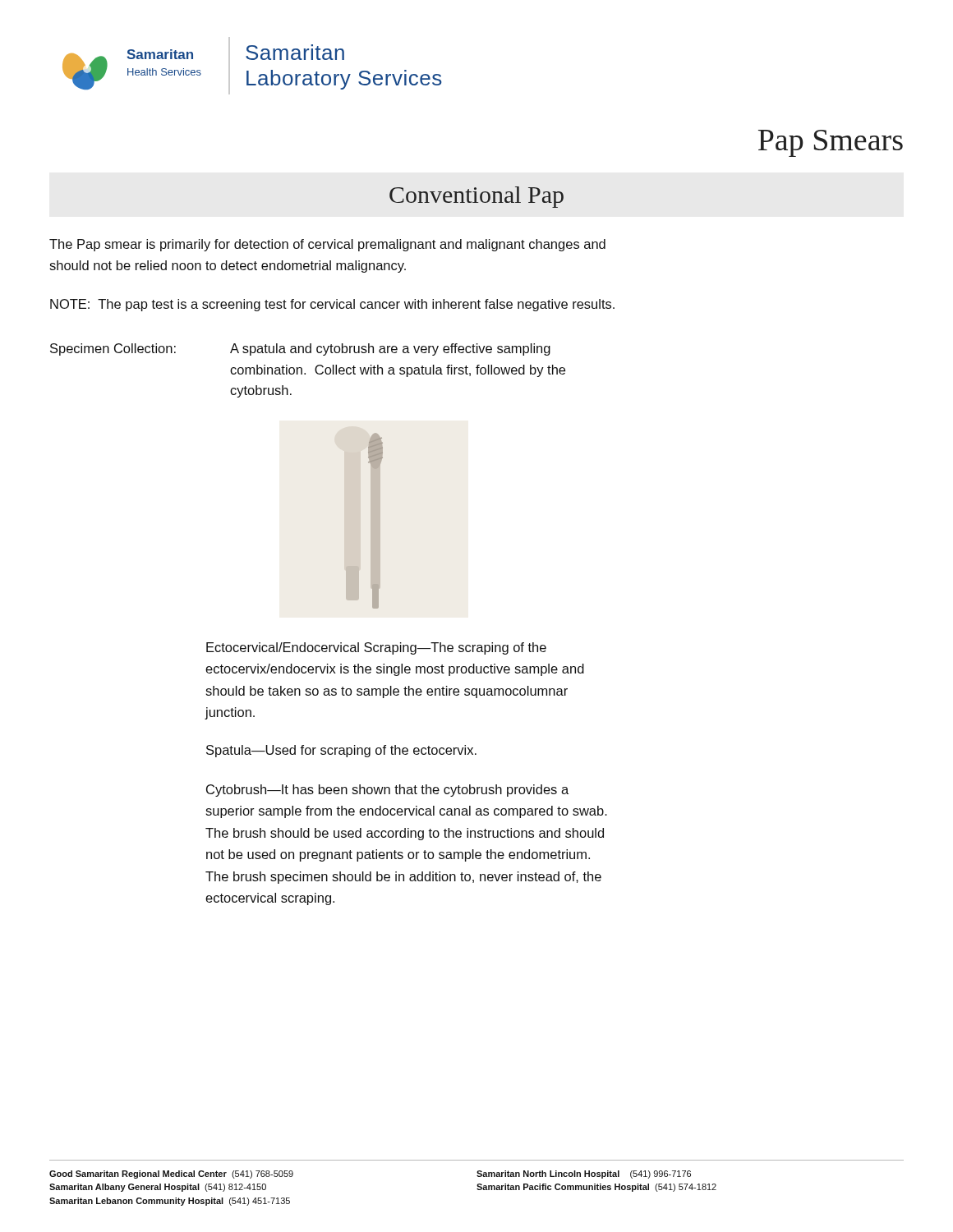Locate the text block starting "Pap Smears"
The image size is (953, 1232).
[x=830, y=140]
